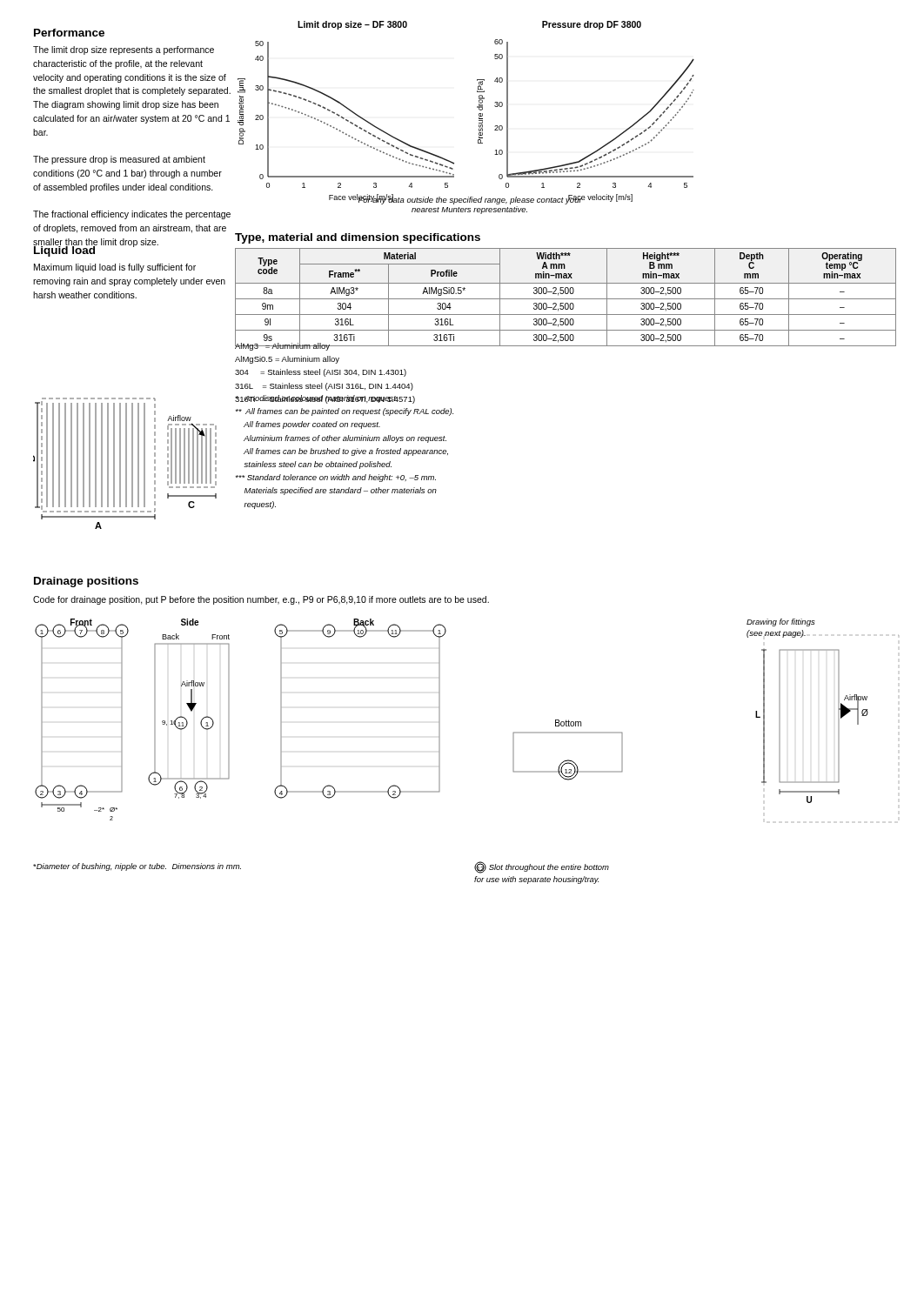This screenshot has width=924, height=1305.
Task: Select a table
Action: click(x=566, y=297)
